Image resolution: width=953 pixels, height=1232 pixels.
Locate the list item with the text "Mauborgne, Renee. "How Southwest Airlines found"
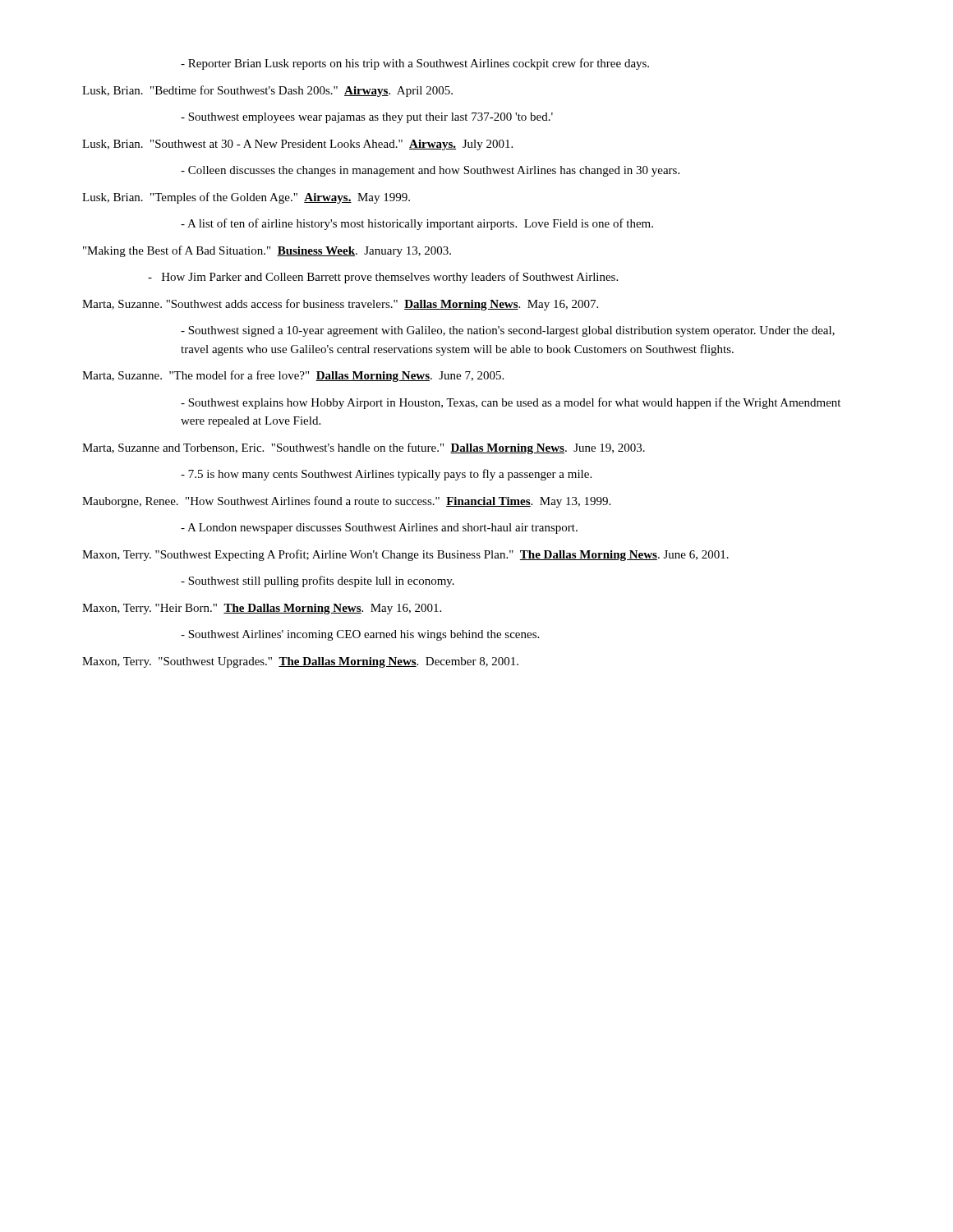pos(347,501)
